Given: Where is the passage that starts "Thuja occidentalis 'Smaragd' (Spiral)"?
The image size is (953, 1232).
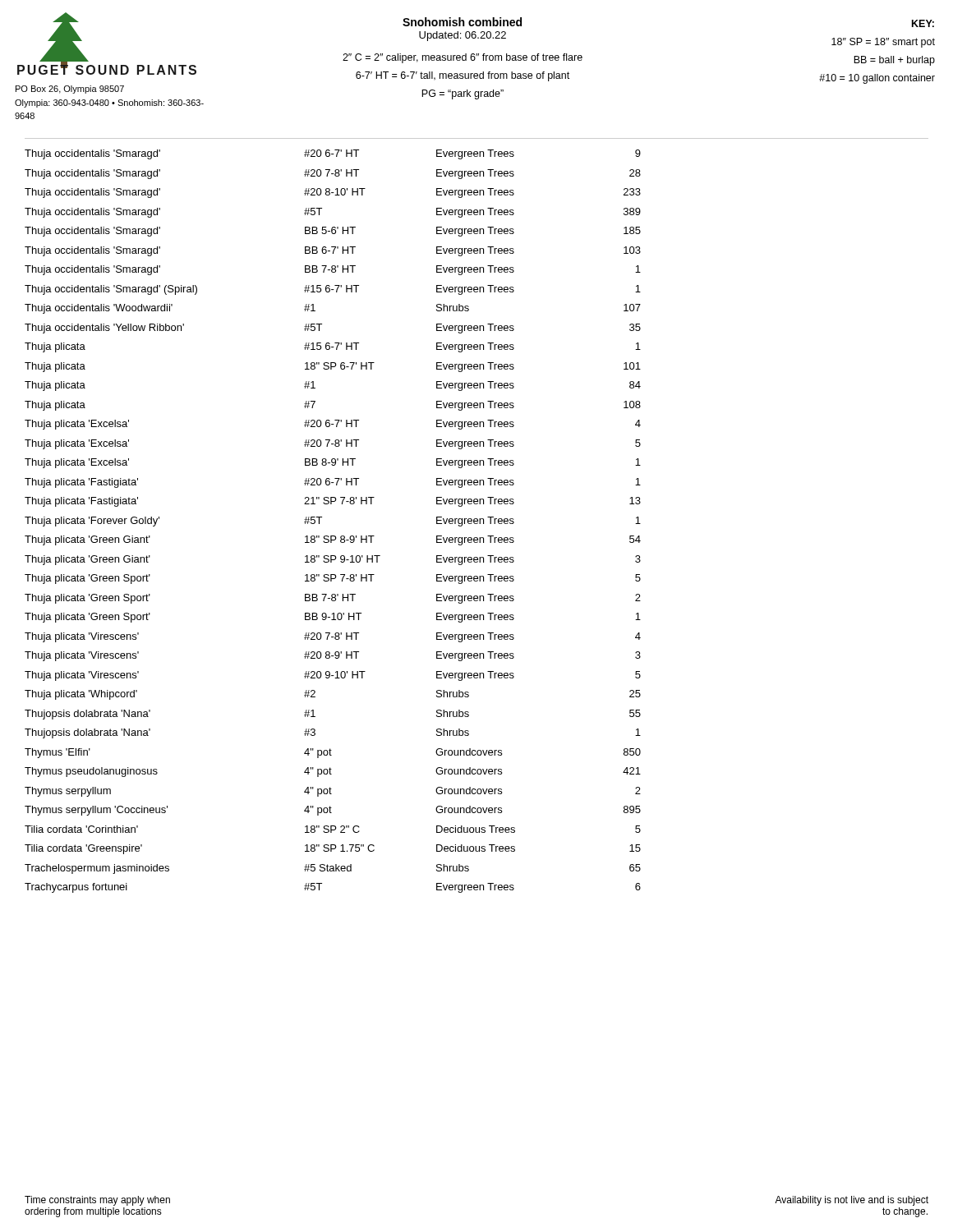Looking at the screenshot, I should click(x=333, y=289).
